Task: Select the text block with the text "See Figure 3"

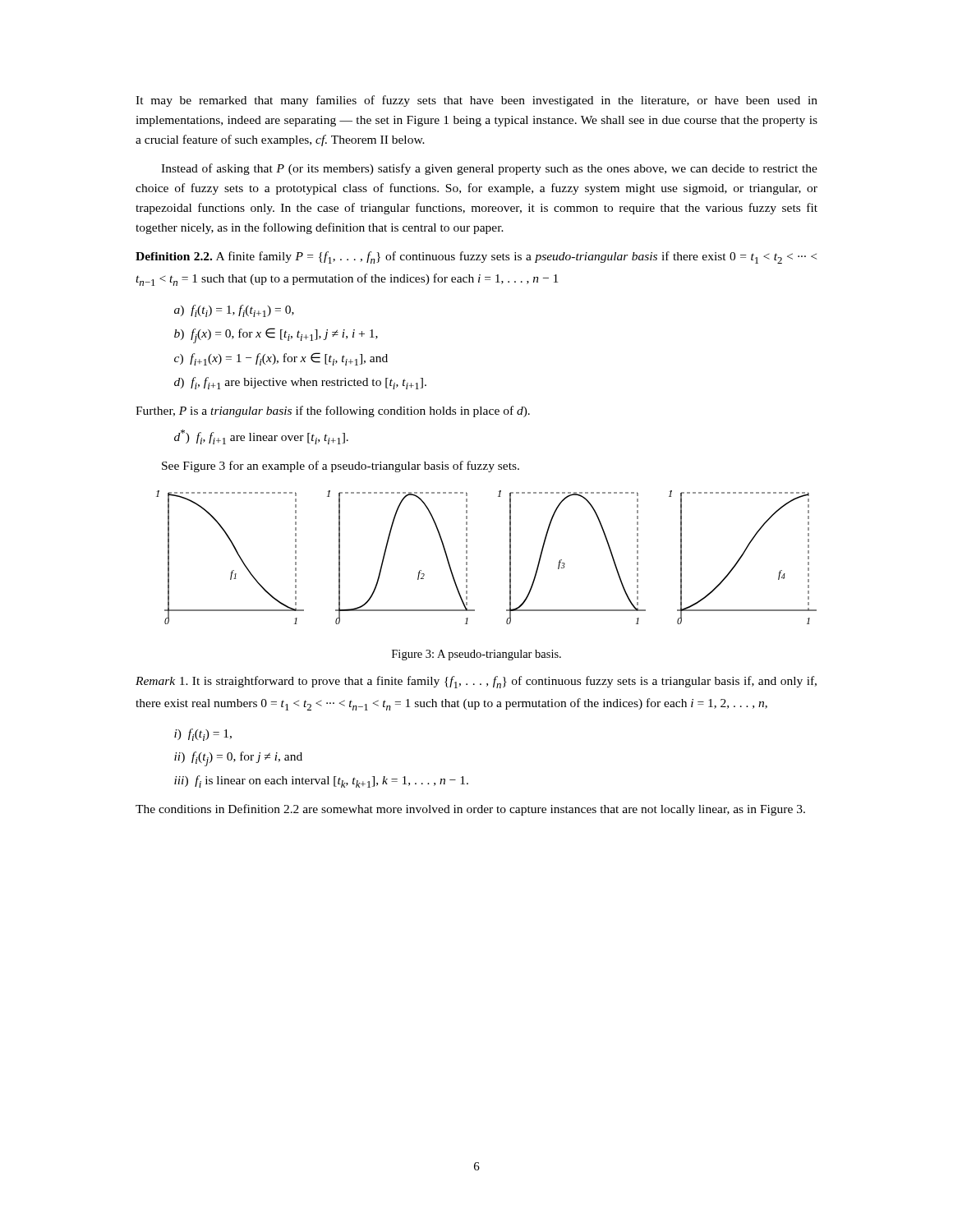Action: click(x=476, y=465)
